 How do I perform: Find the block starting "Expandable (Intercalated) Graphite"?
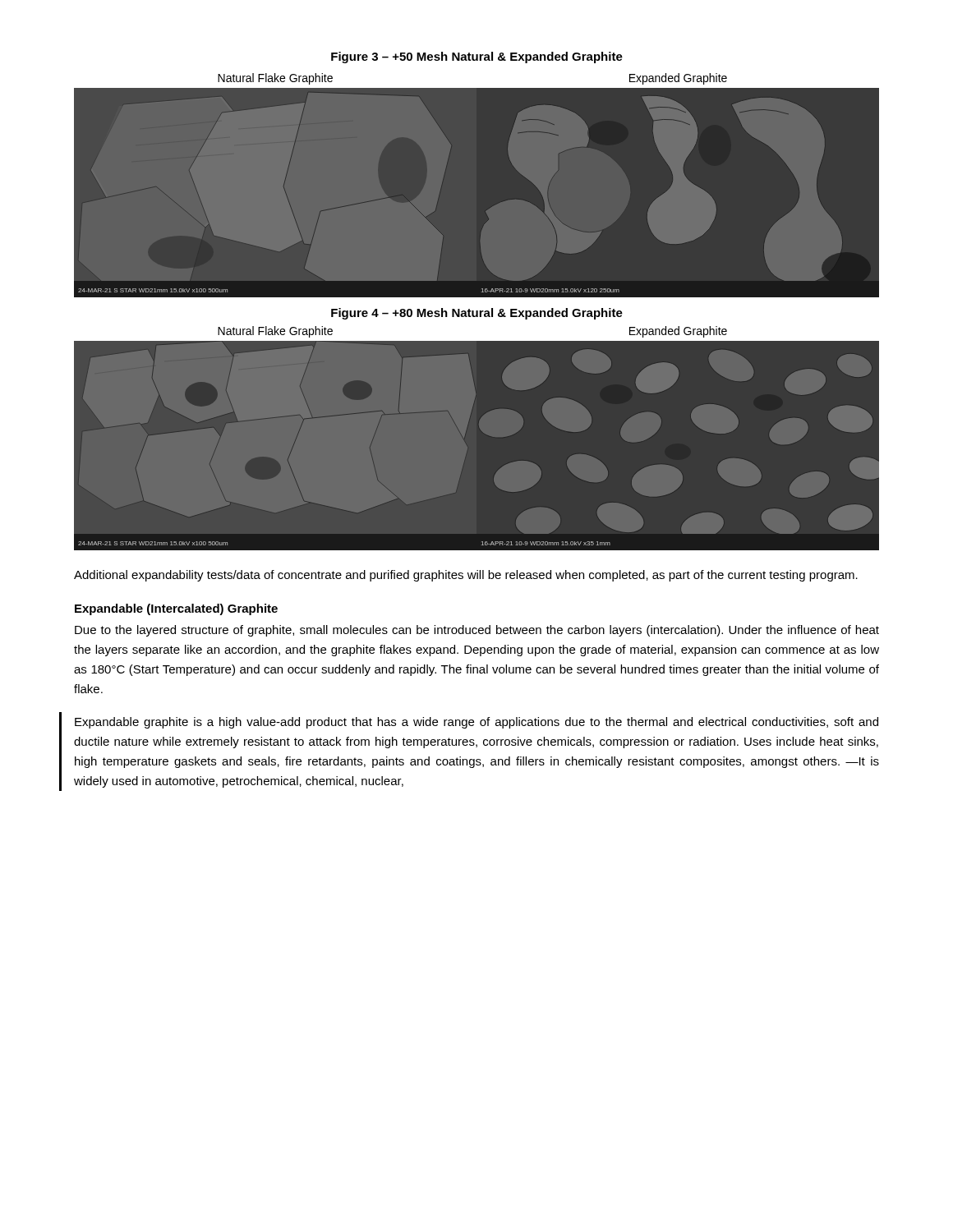(x=176, y=608)
